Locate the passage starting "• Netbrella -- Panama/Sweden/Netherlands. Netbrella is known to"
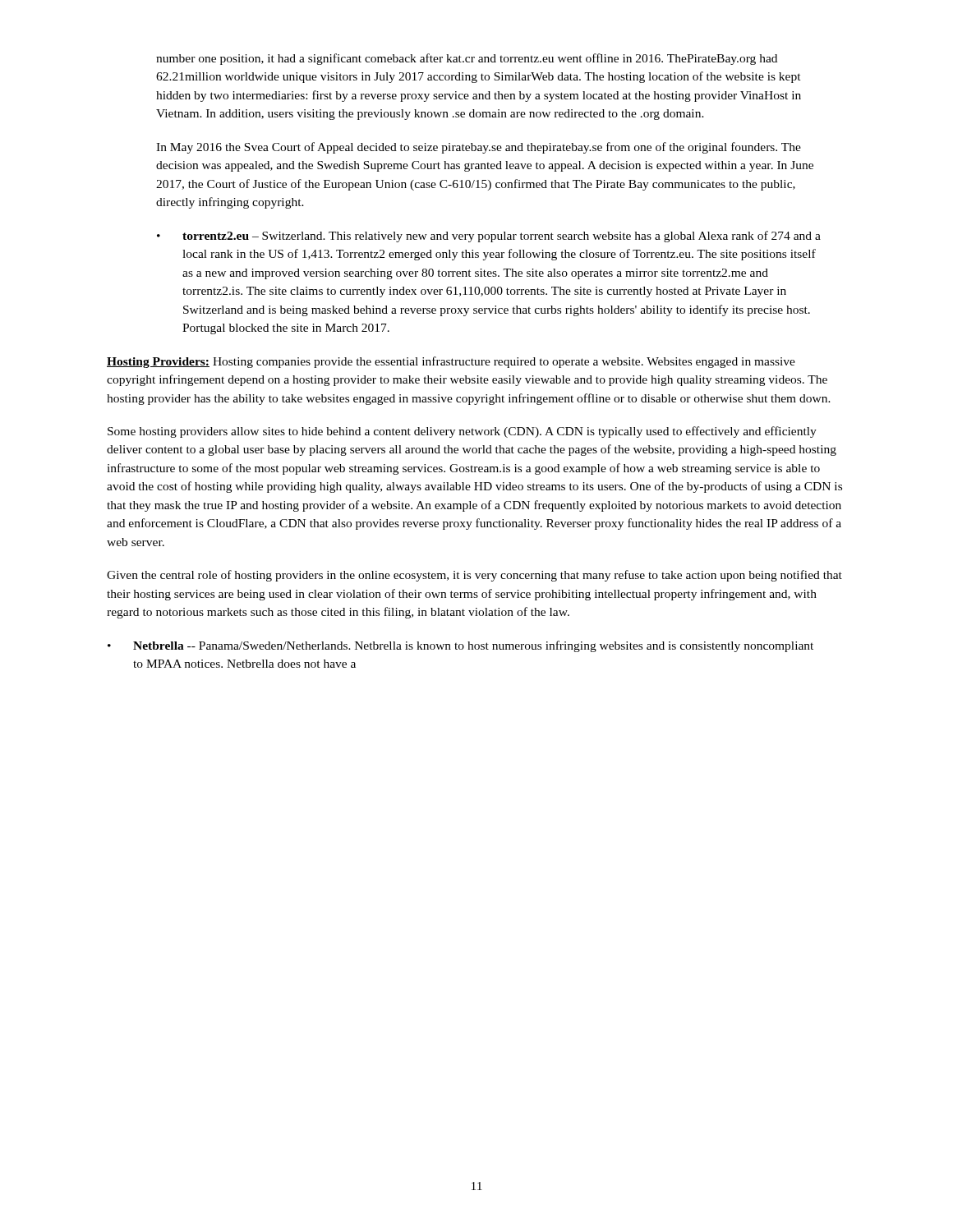Screen dimensions: 1232x953 (x=464, y=655)
